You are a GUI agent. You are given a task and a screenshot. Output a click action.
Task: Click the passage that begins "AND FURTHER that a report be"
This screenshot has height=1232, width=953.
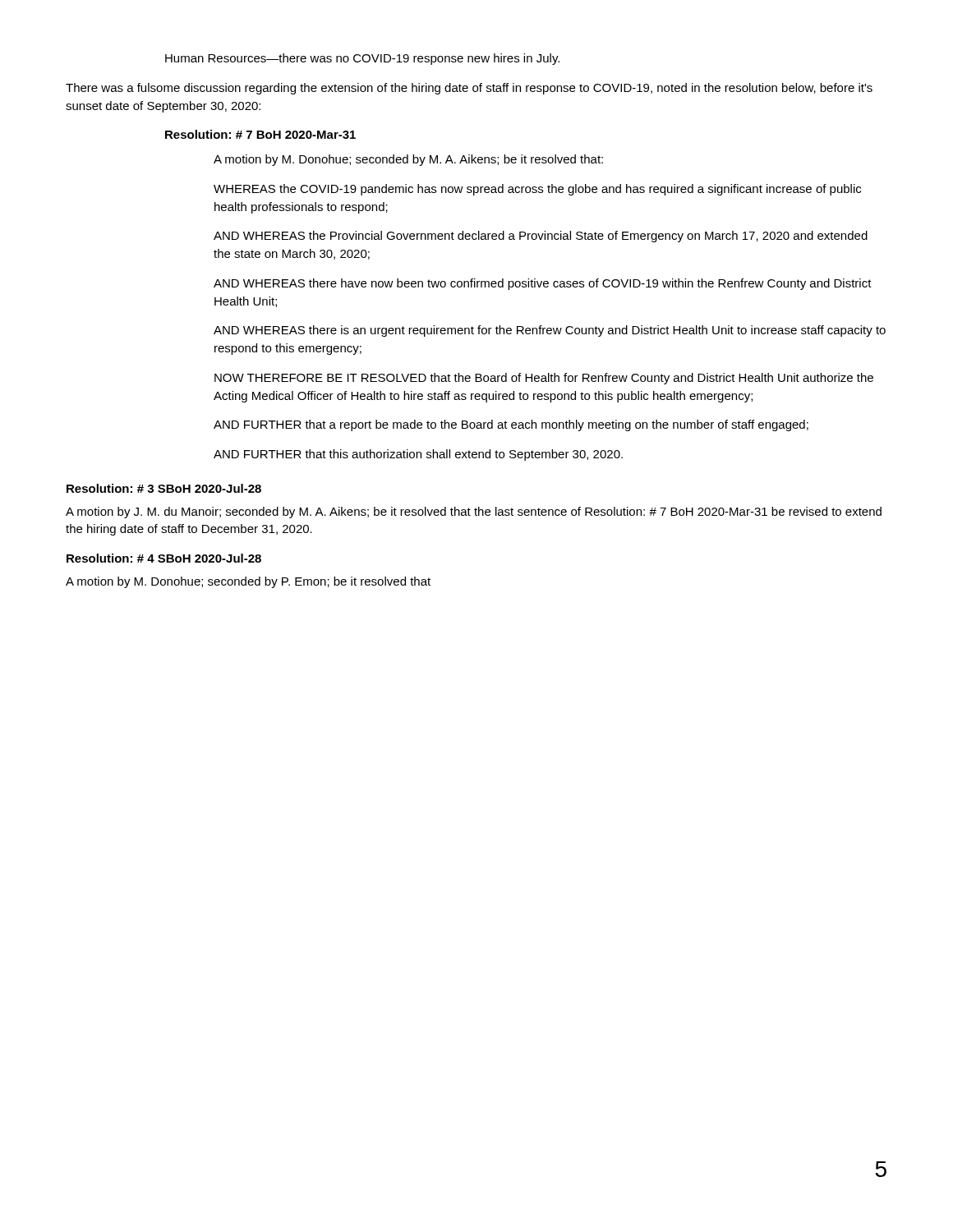(550, 425)
